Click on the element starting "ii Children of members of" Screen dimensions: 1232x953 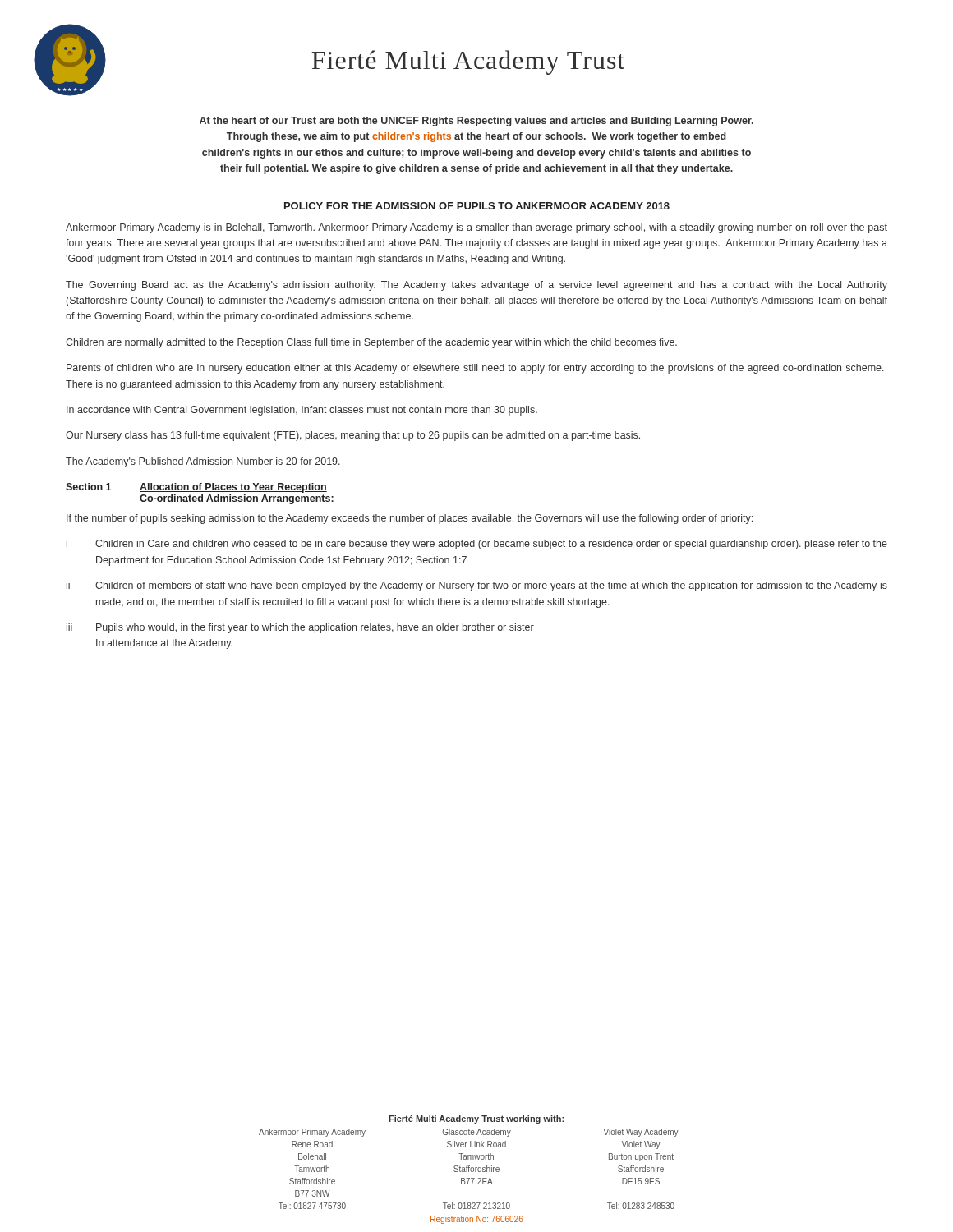[x=476, y=594]
